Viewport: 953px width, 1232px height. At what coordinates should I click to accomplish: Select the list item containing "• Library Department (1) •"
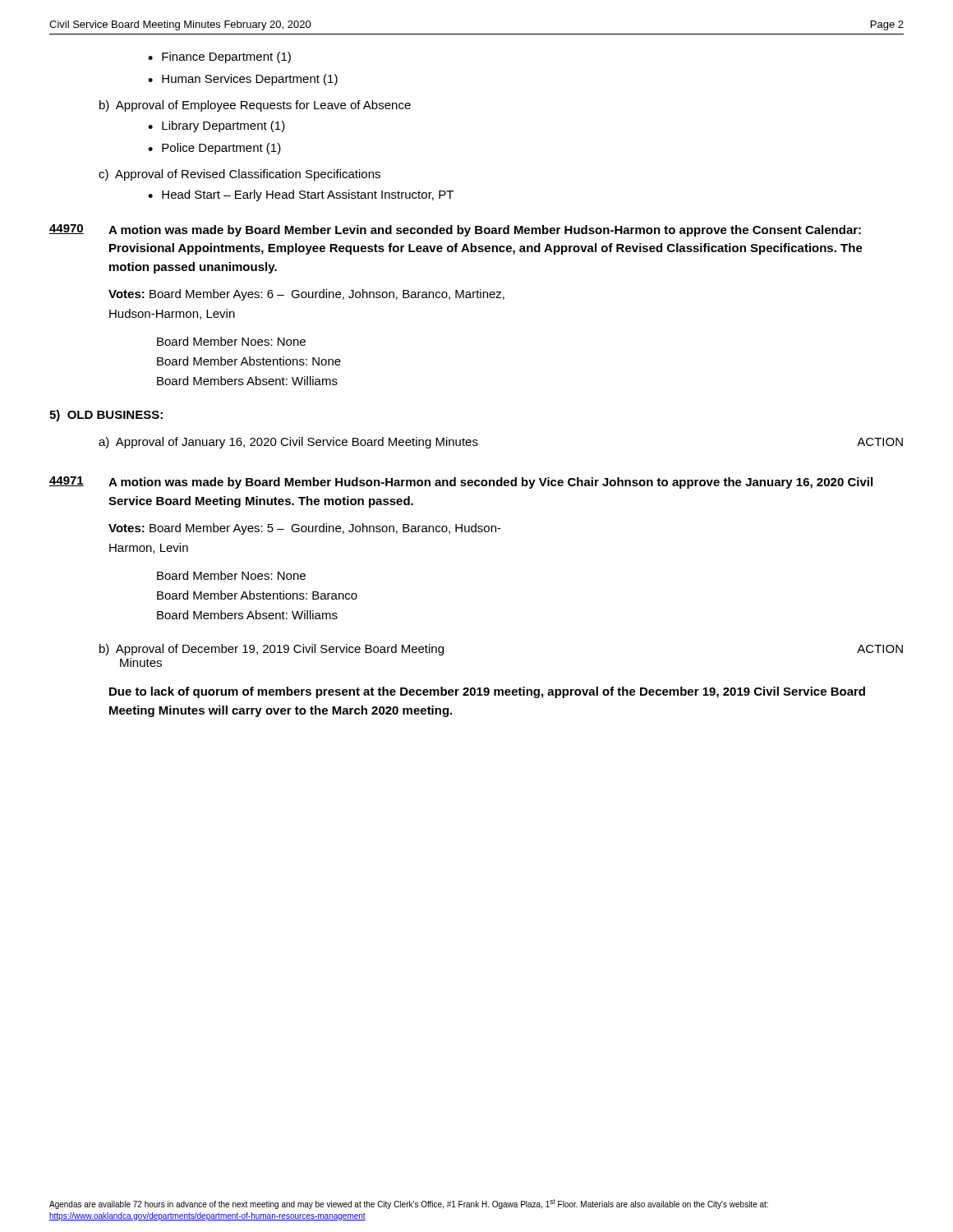click(216, 126)
